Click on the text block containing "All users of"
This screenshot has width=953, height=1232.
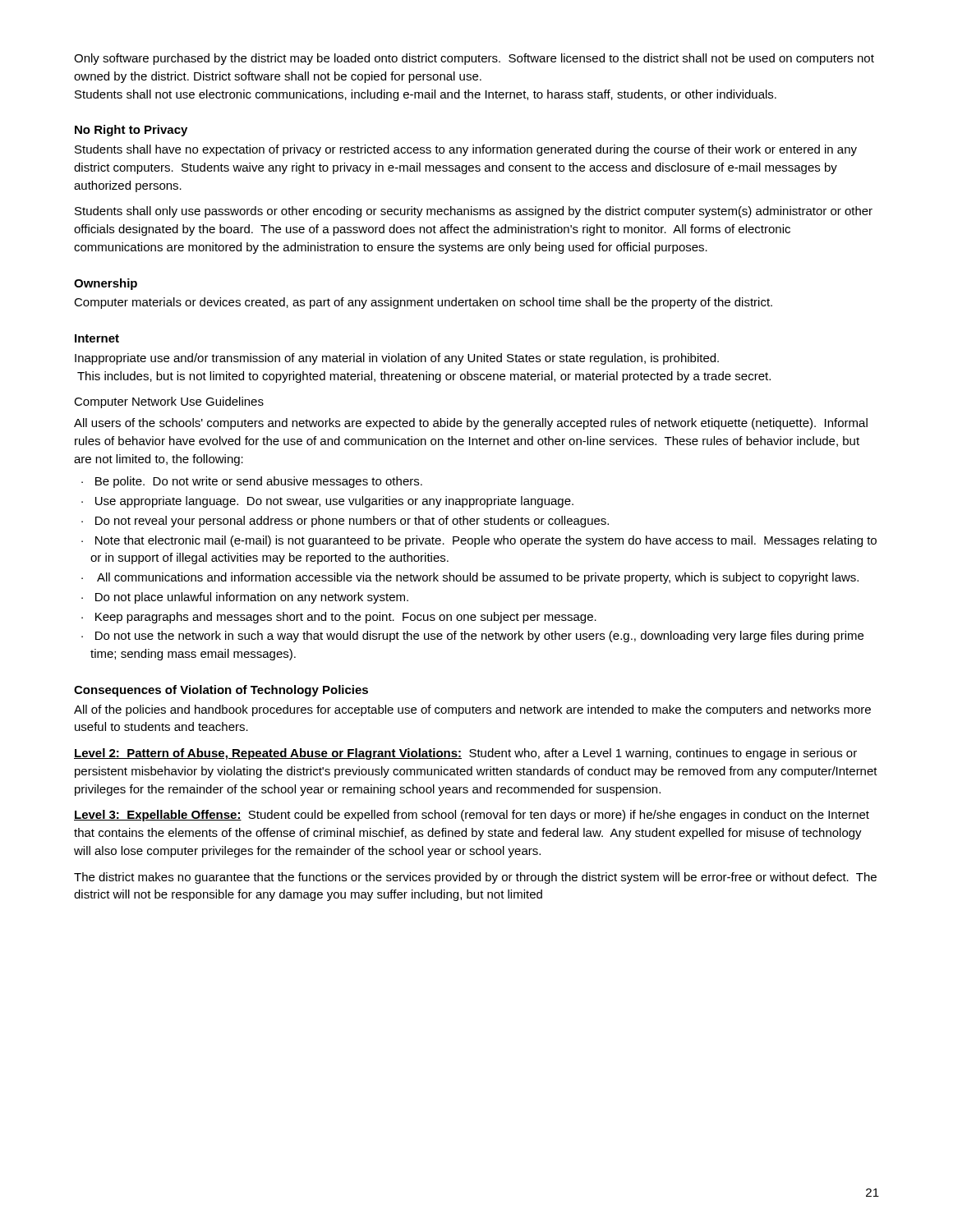coord(471,440)
